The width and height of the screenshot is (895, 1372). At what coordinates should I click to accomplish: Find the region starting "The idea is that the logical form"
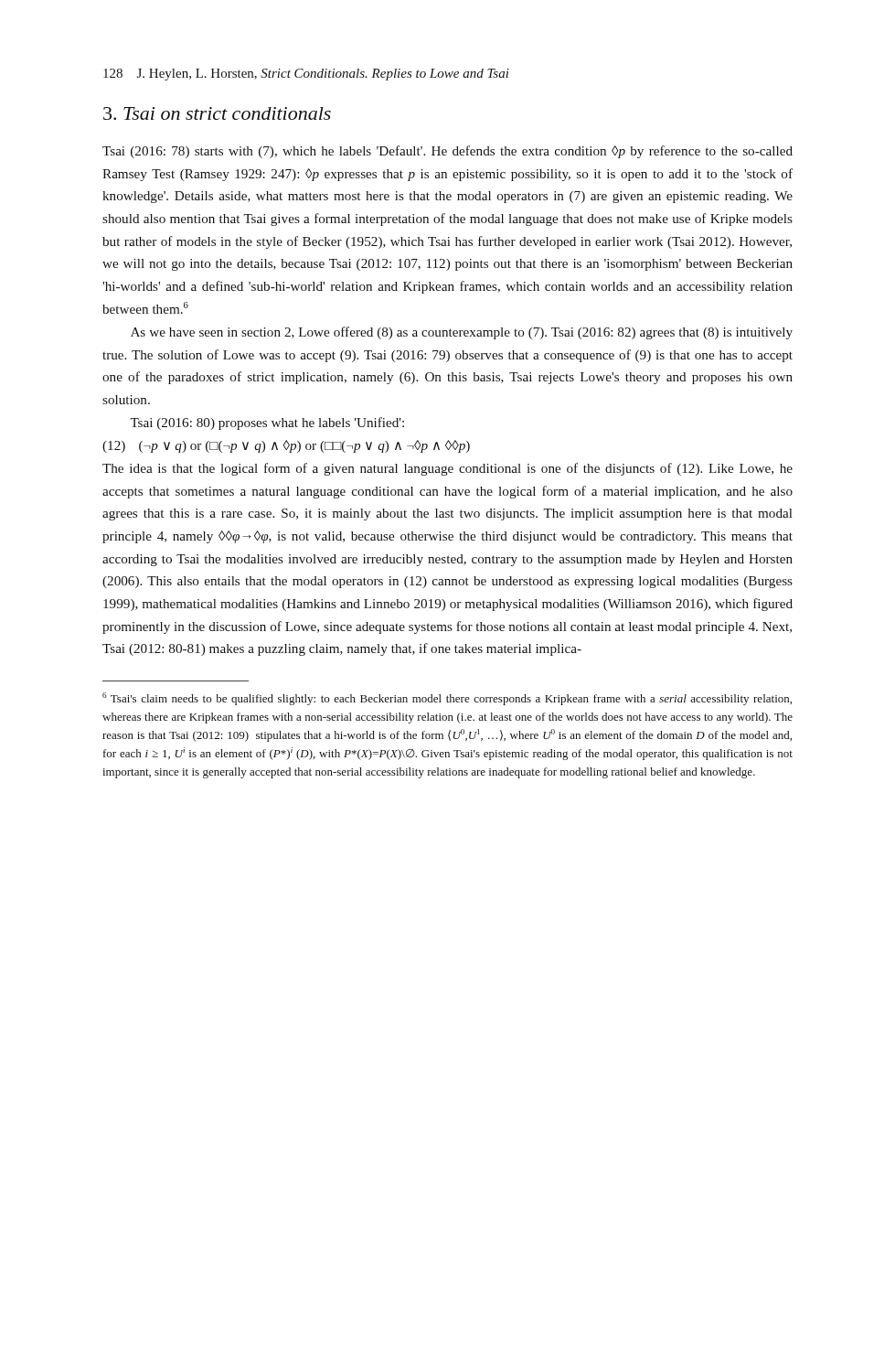coord(448,559)
